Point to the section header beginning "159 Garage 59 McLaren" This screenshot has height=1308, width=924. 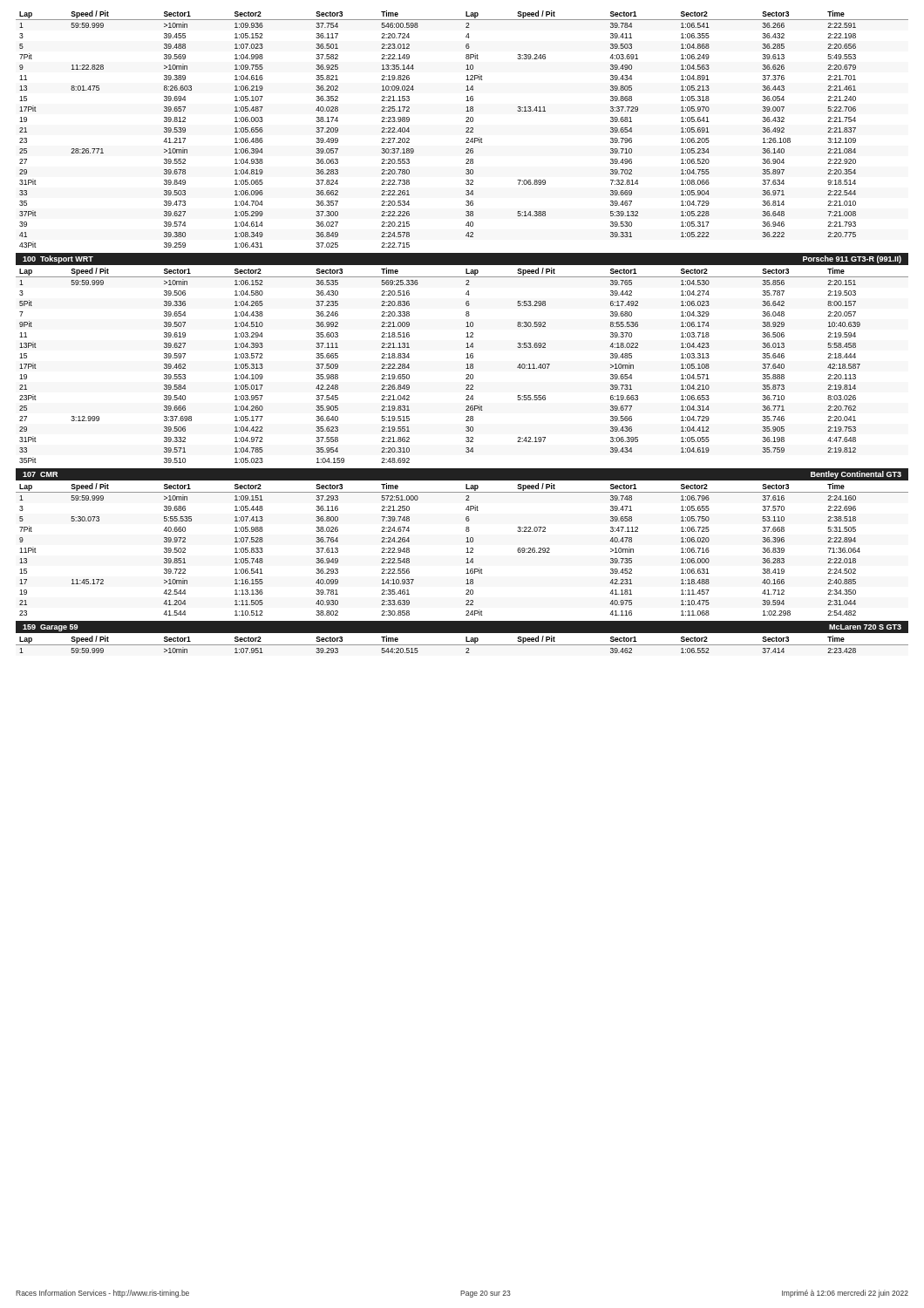click(462, 627)
